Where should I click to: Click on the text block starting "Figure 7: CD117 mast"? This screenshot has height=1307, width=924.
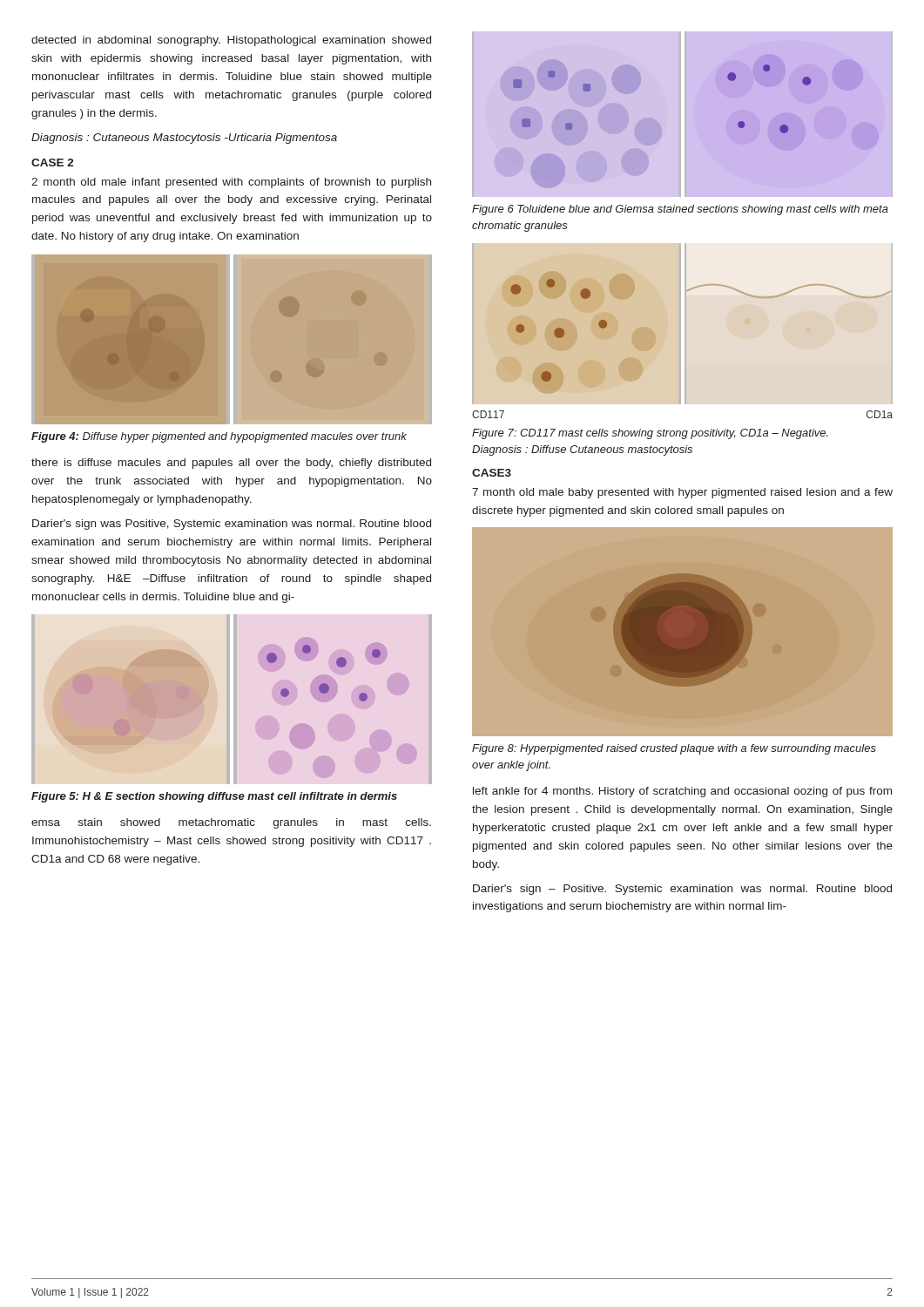pyautogui.click(x=651, y=441)
